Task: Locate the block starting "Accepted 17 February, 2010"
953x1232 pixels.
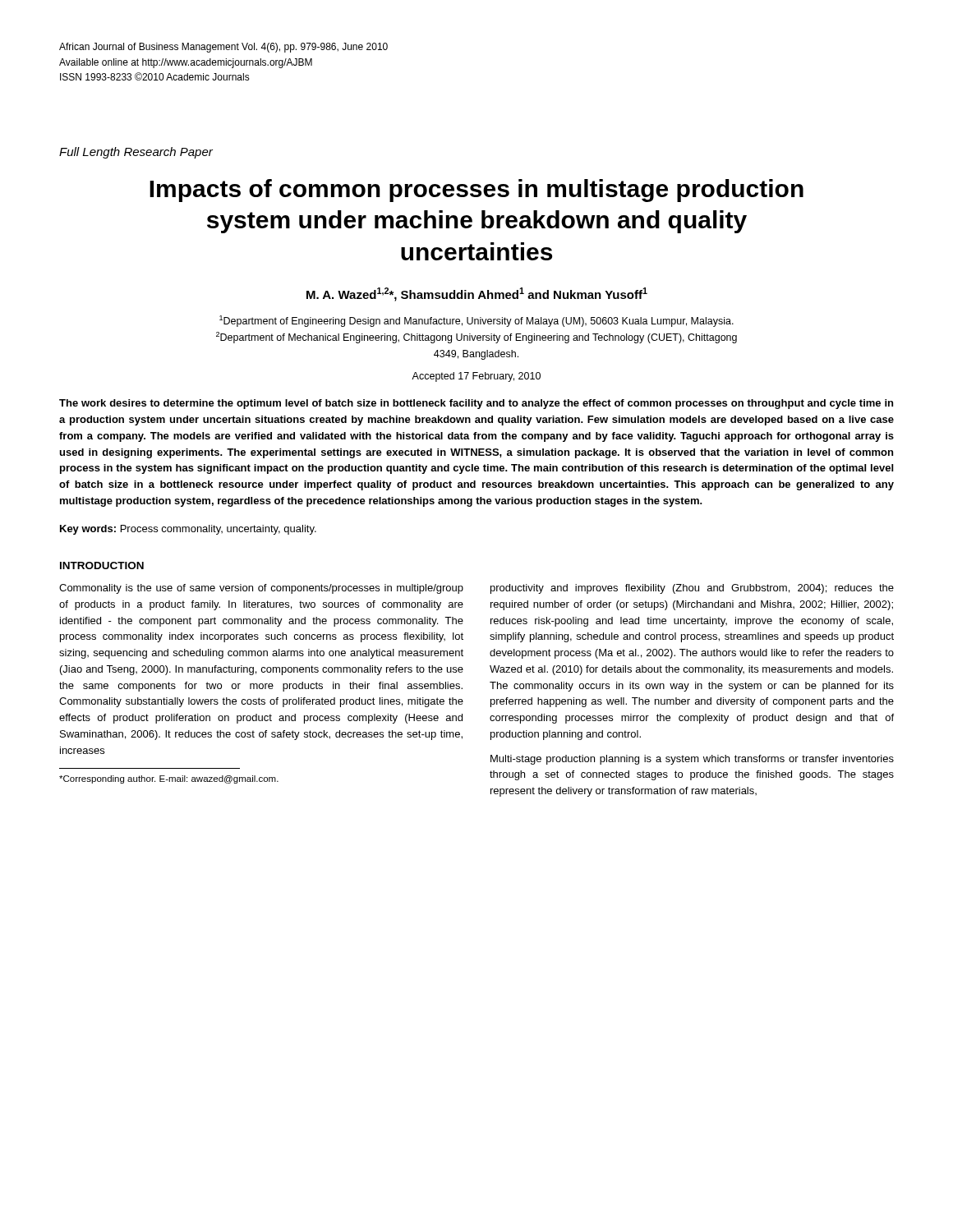Action: [x=476, y=376]
